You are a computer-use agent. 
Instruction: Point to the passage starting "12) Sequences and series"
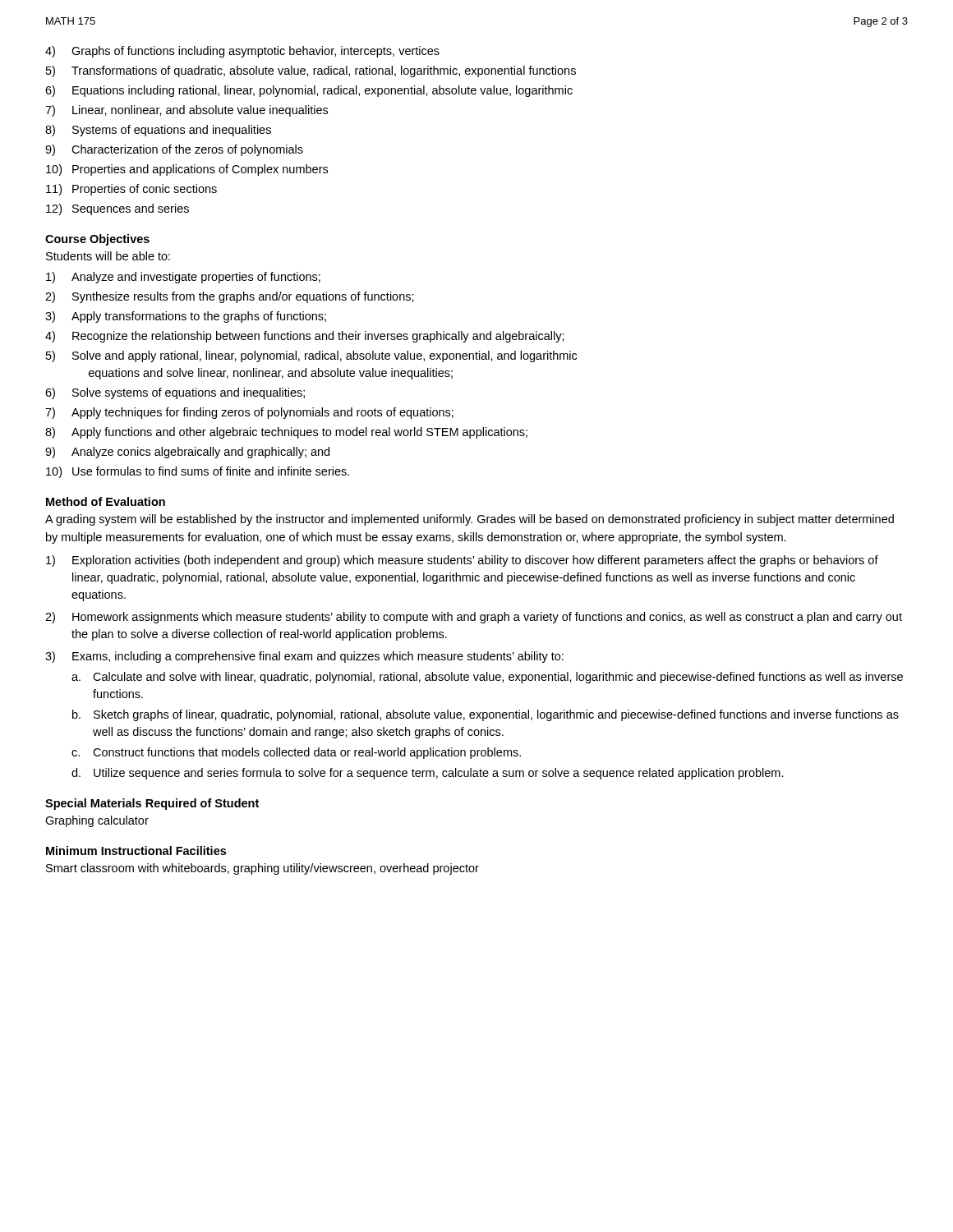click(117, 209)
